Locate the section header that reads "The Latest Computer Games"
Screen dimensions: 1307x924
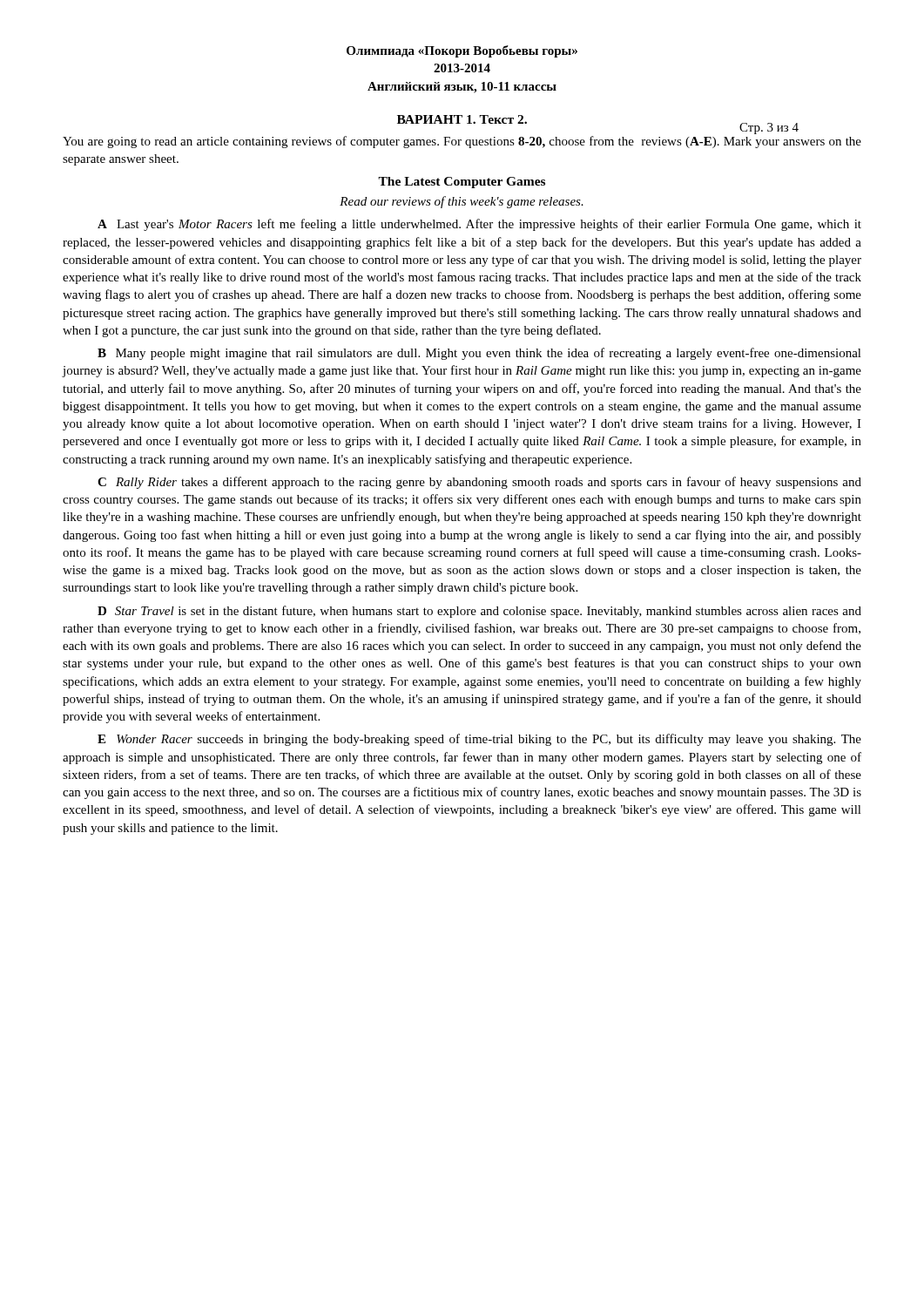[x=462, y=181]
